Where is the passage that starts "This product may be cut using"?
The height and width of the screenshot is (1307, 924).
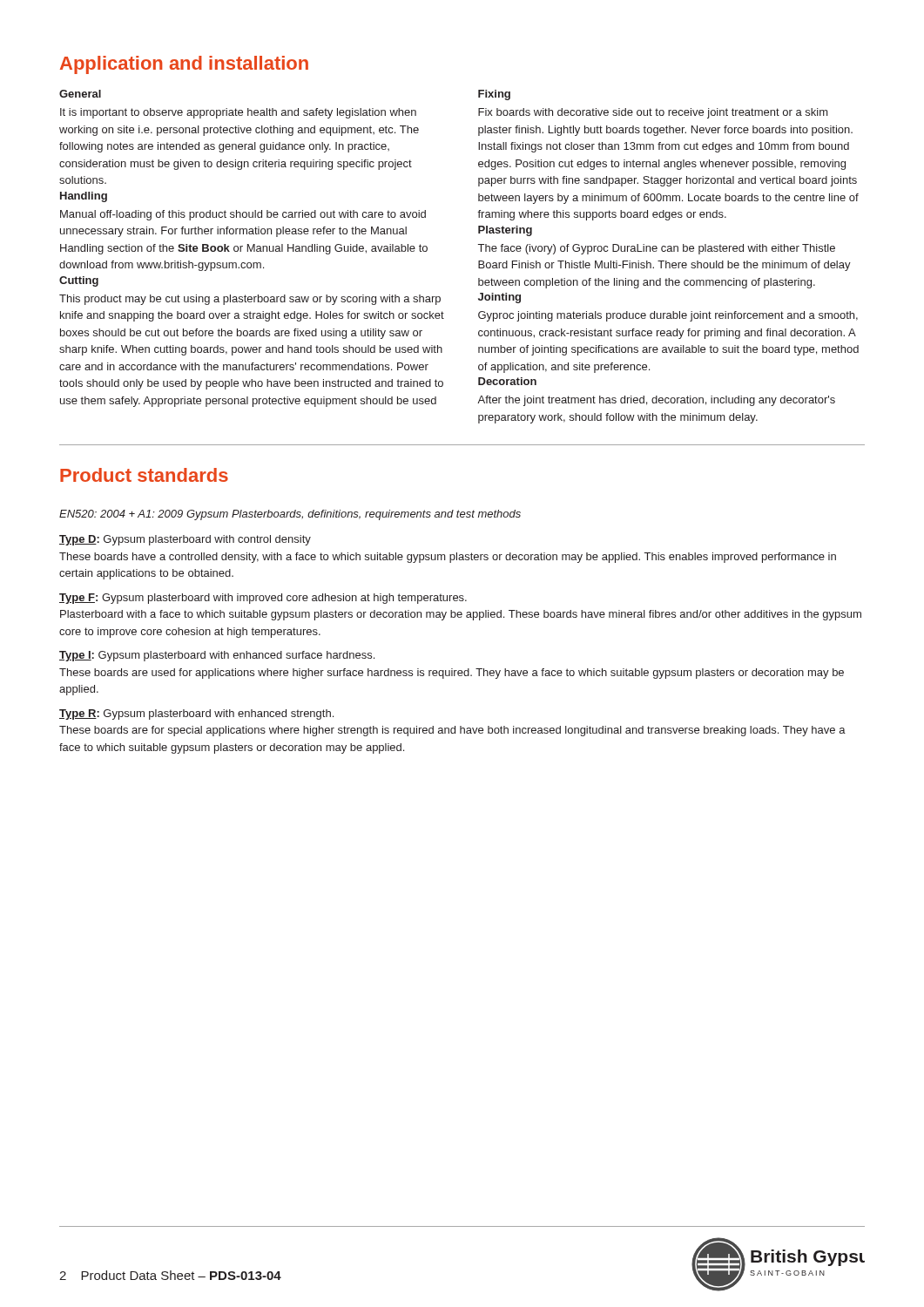[253, 349]
